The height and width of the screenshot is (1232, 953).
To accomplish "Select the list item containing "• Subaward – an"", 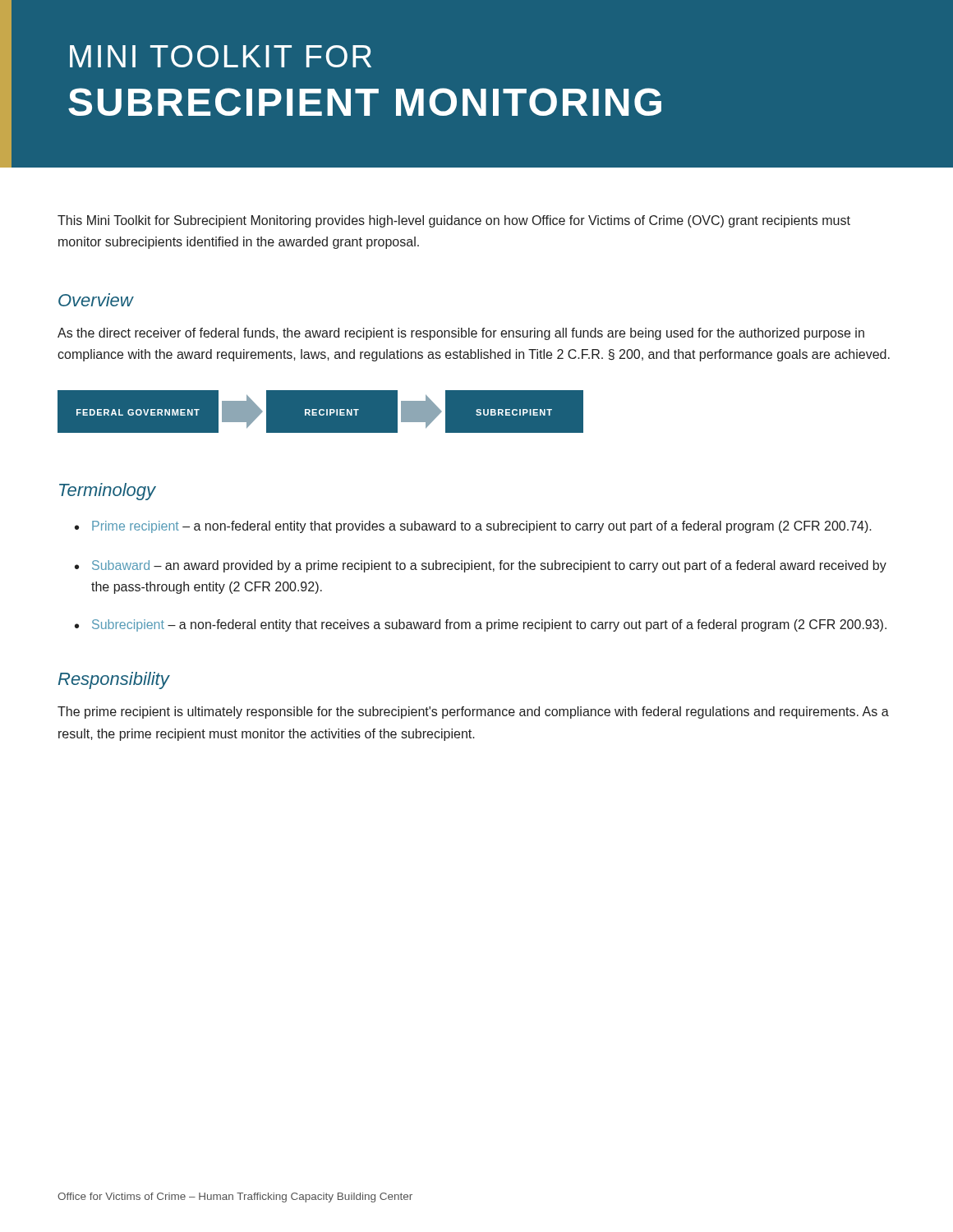I will point(485,577).
